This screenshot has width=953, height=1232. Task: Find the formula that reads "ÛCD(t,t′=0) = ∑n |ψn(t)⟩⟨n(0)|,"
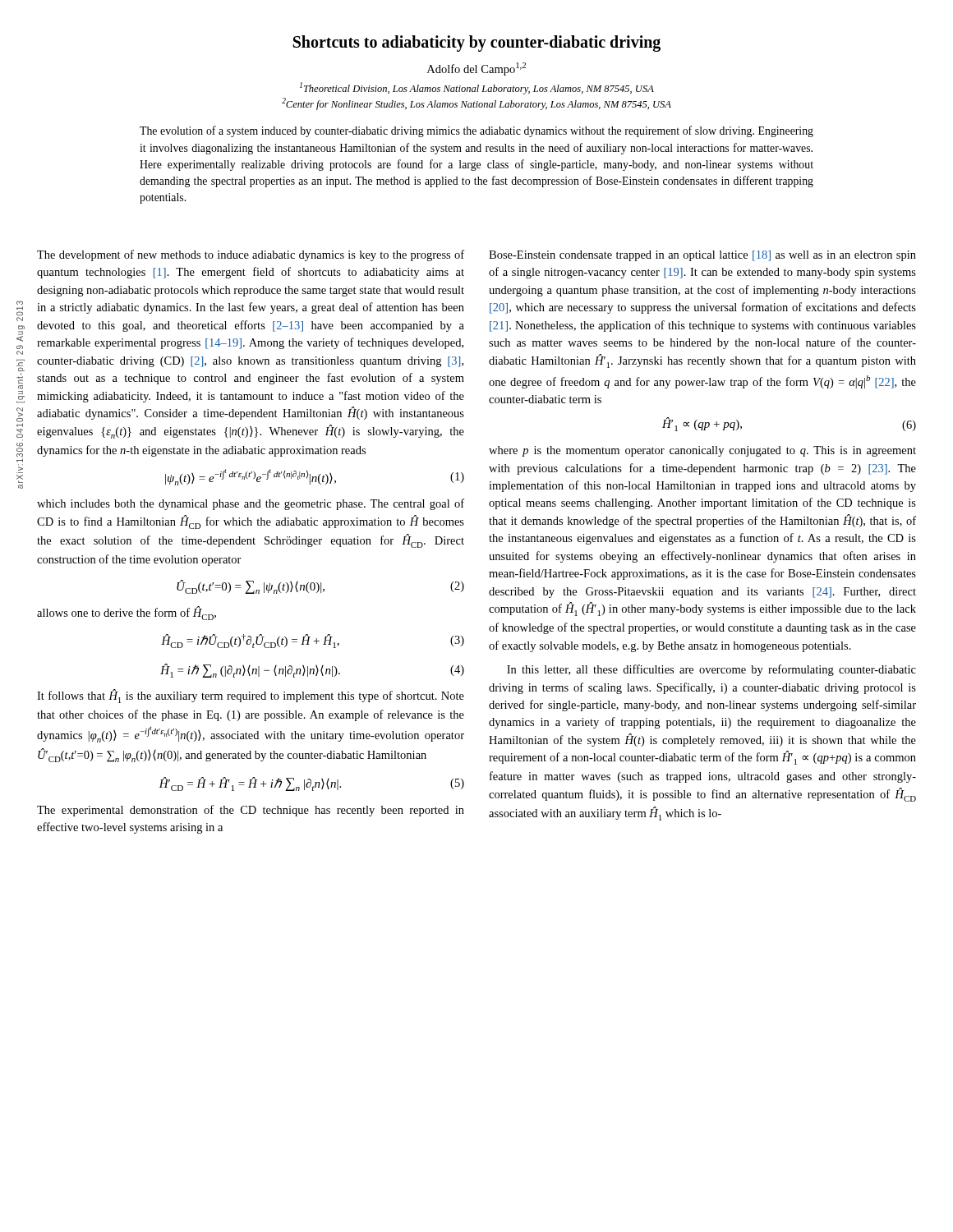click(x=320, y=586)
